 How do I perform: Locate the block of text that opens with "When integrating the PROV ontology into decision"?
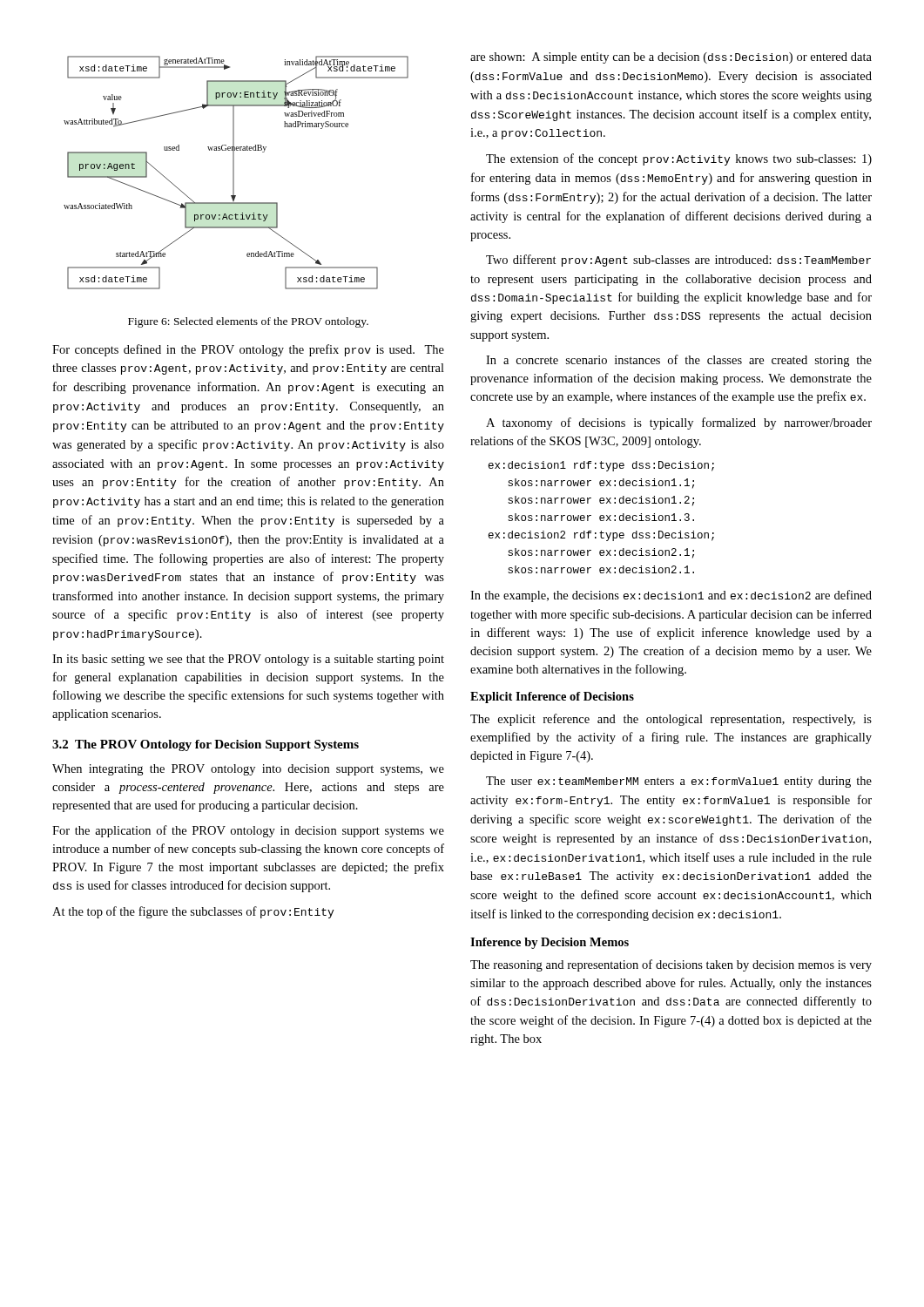click(248, 787)
